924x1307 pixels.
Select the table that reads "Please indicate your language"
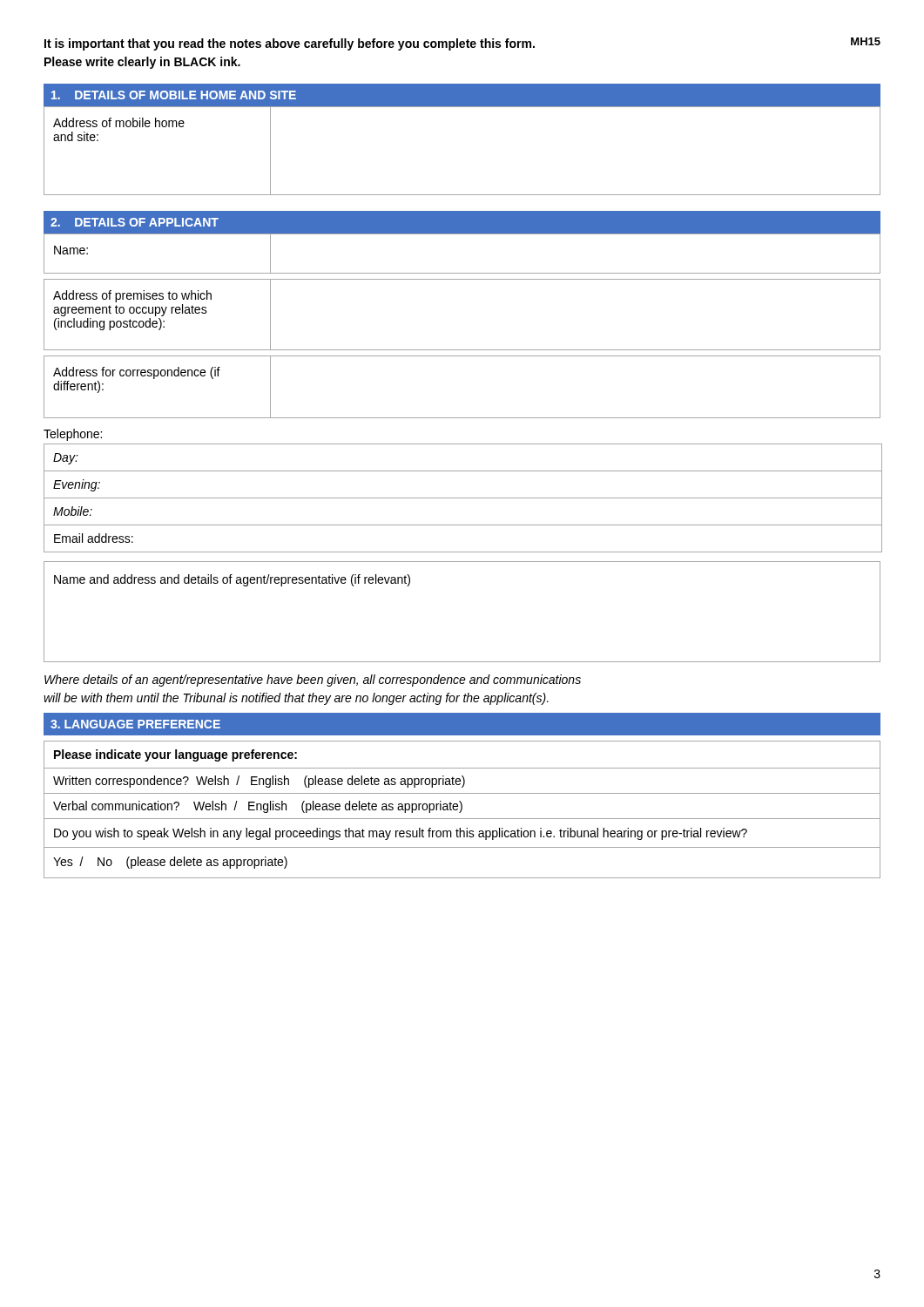pos(462,809)
